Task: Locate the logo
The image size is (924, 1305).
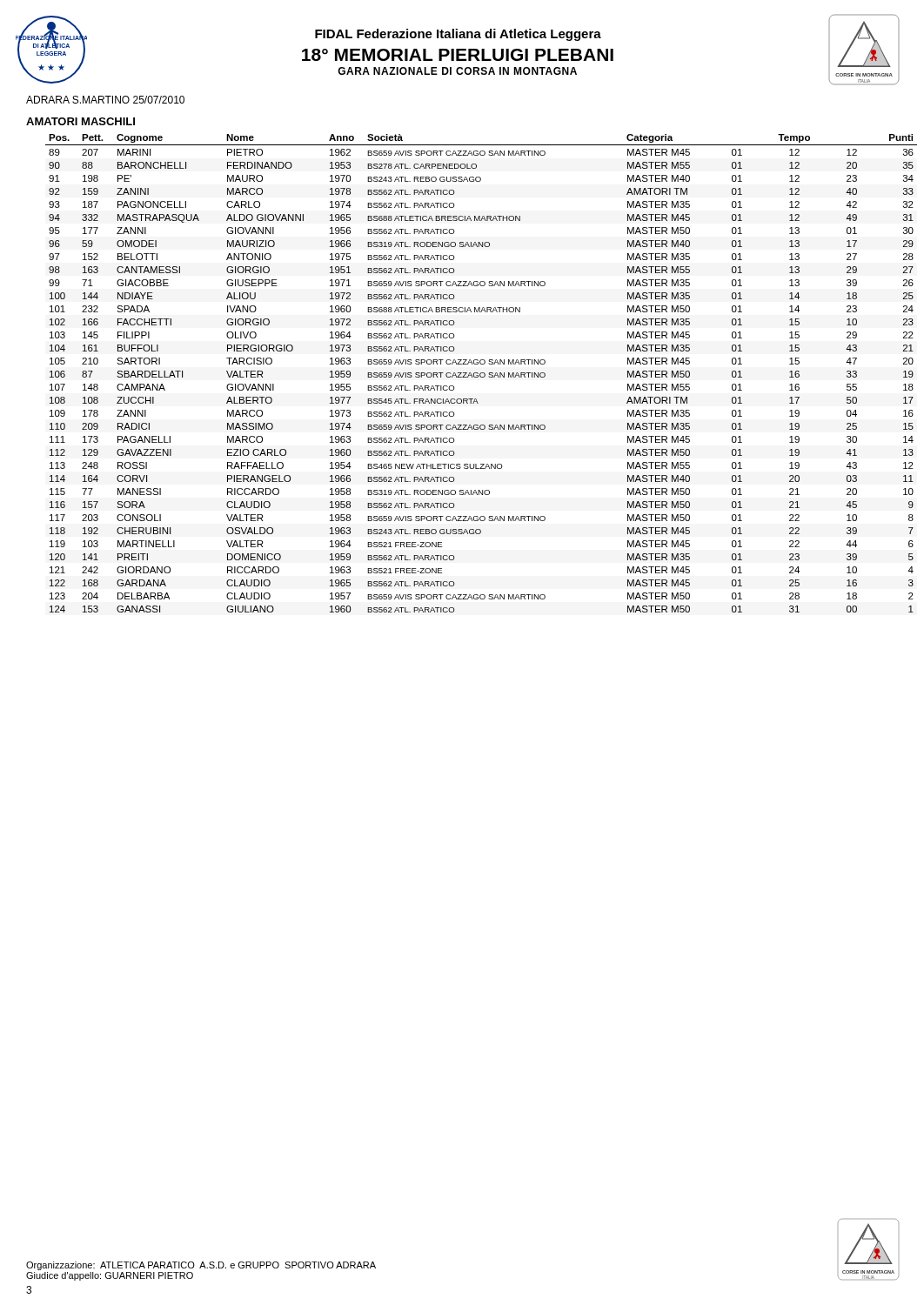Action: coord(868,1249)
